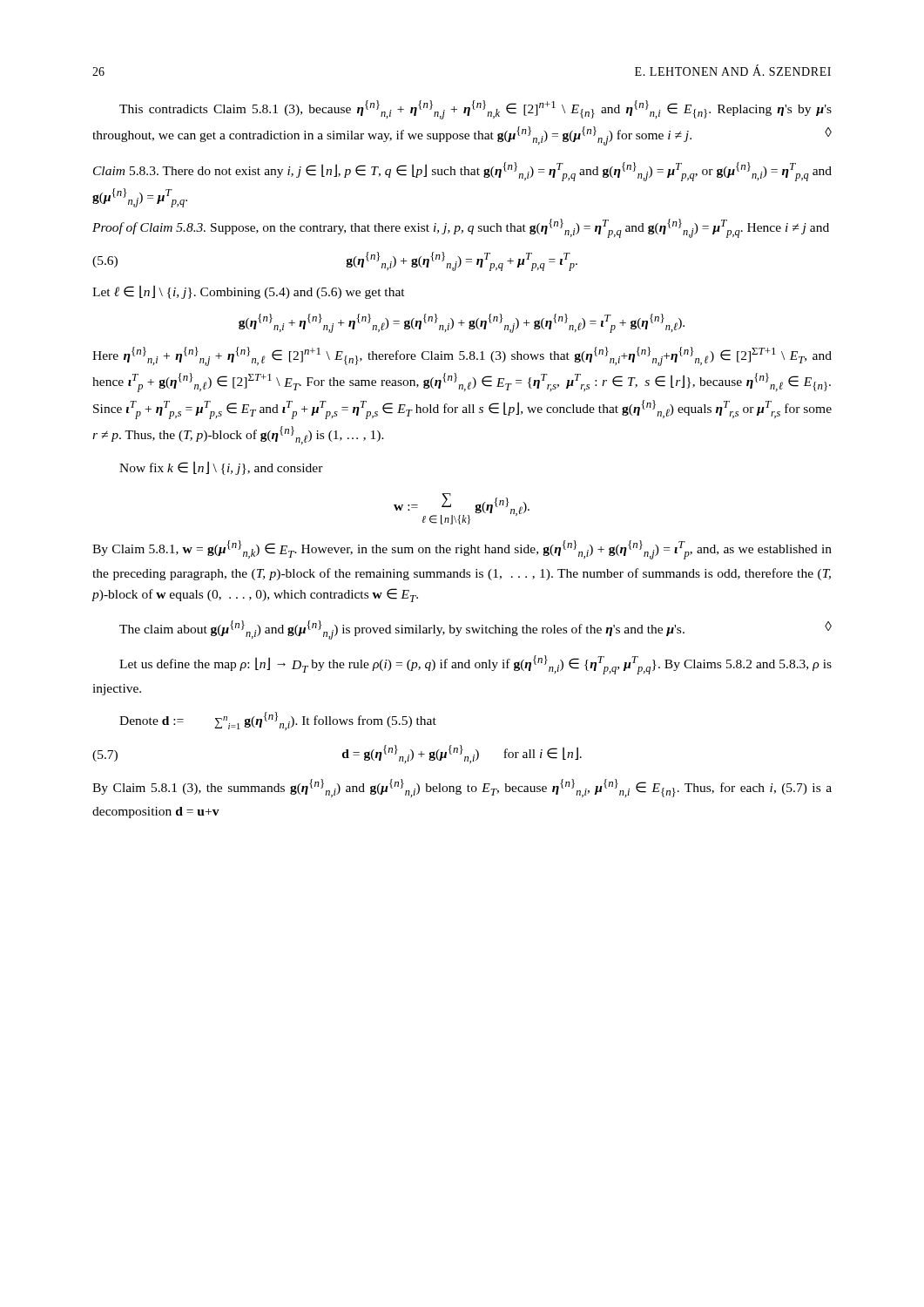Navigate to the block starting "(5.7) d = g(η{n}n,i) + g(μ{n}n,i) for"
The image size is (924, 1307).
click(x=337, y=754)
